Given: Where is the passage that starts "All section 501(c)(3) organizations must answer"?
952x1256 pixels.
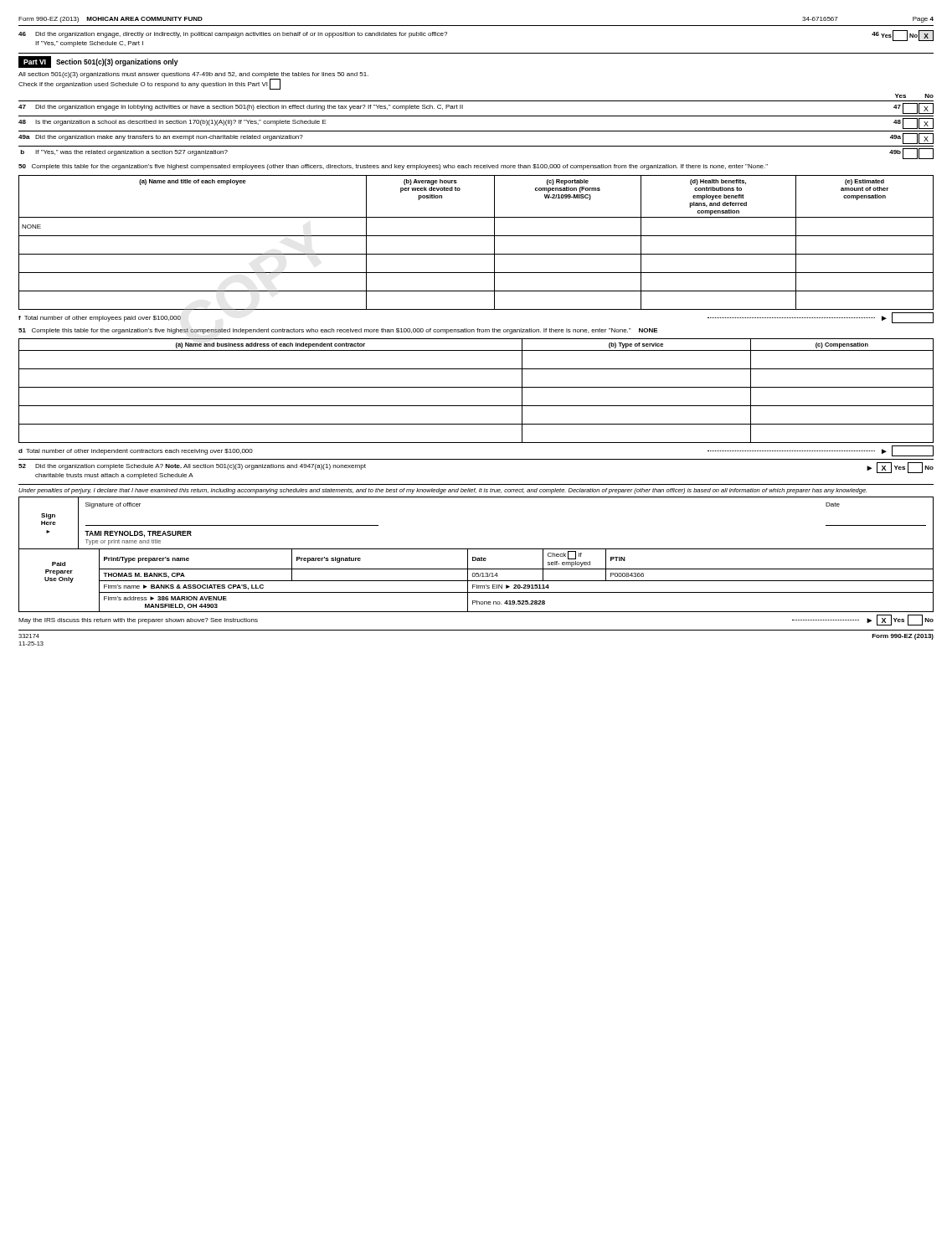Looking at the screenshot, I should click(194, 80).
